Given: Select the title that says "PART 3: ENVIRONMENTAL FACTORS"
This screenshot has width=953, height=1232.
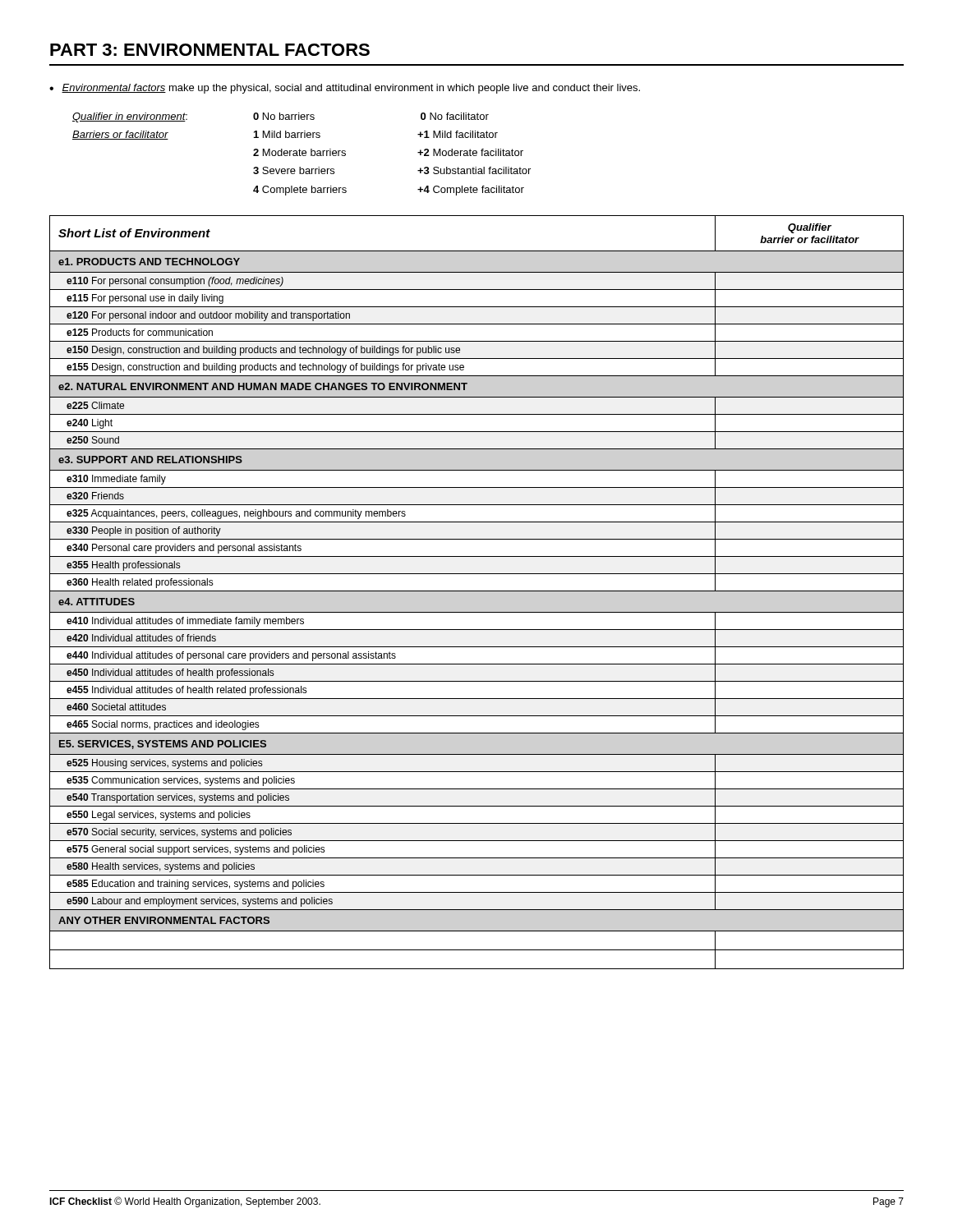Looking at the screenshot, I should pos(476,53).
